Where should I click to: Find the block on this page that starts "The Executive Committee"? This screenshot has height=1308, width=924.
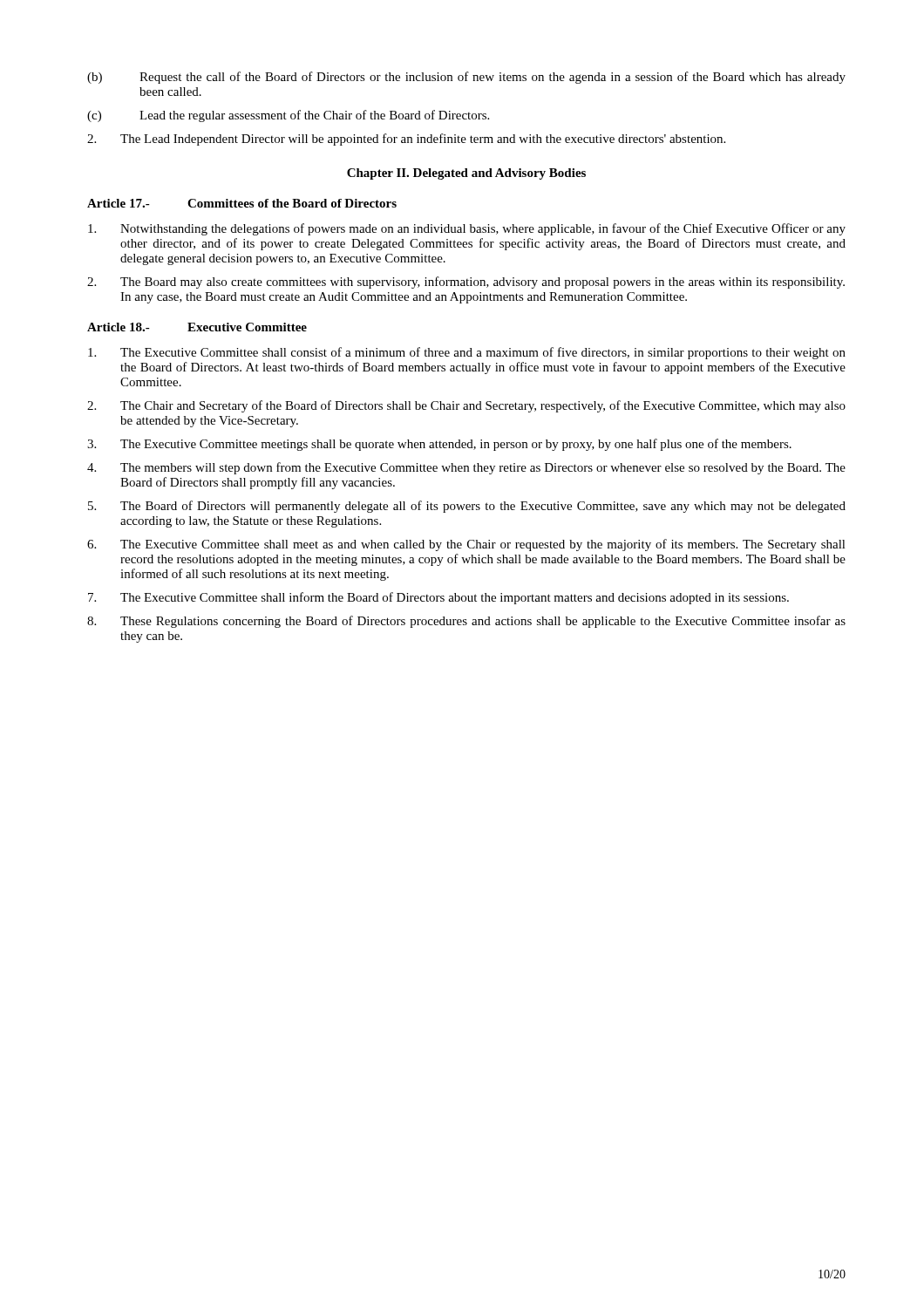(466, 368)
